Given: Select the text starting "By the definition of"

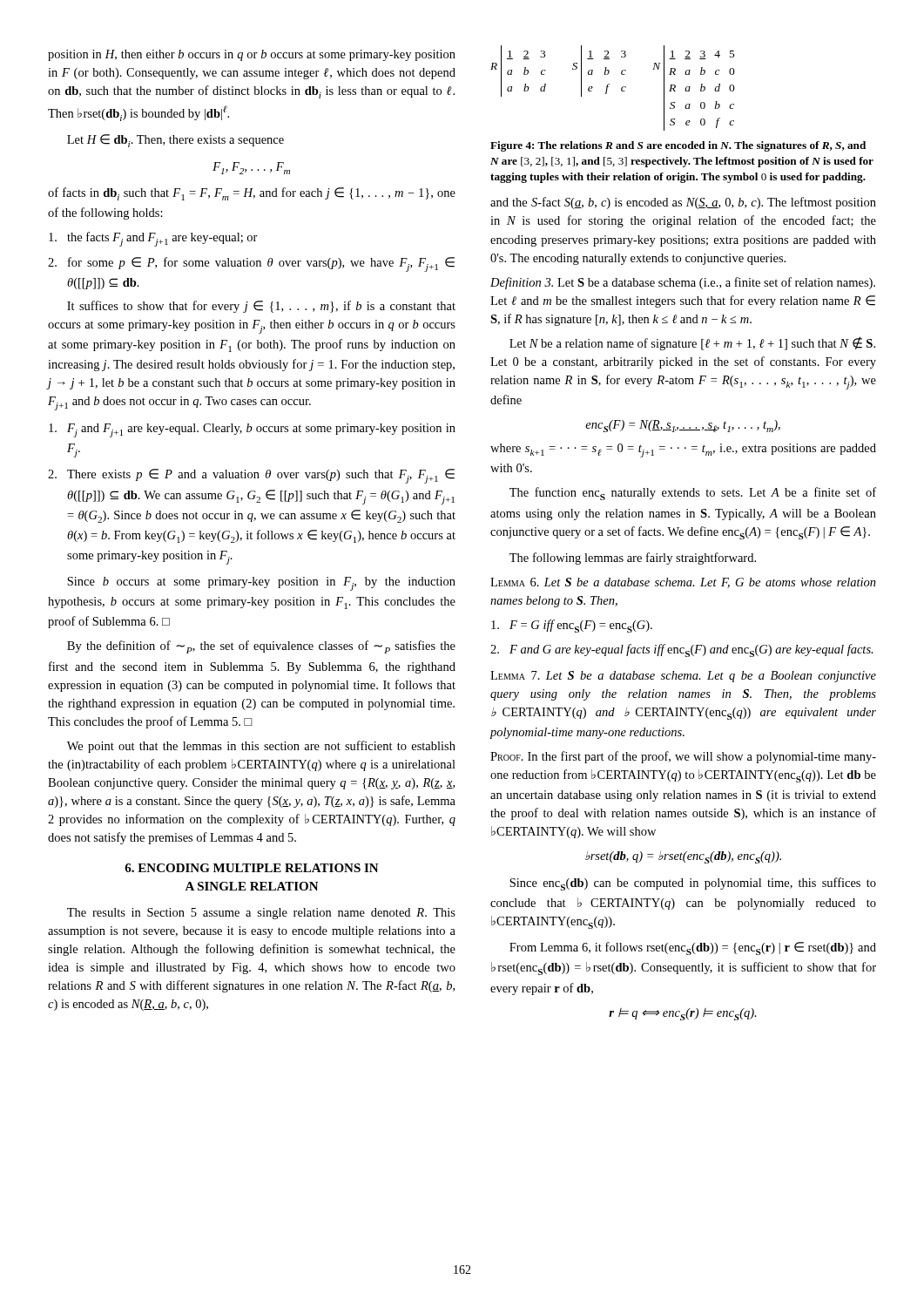Looking at the screenshot, I should [252, 684].
